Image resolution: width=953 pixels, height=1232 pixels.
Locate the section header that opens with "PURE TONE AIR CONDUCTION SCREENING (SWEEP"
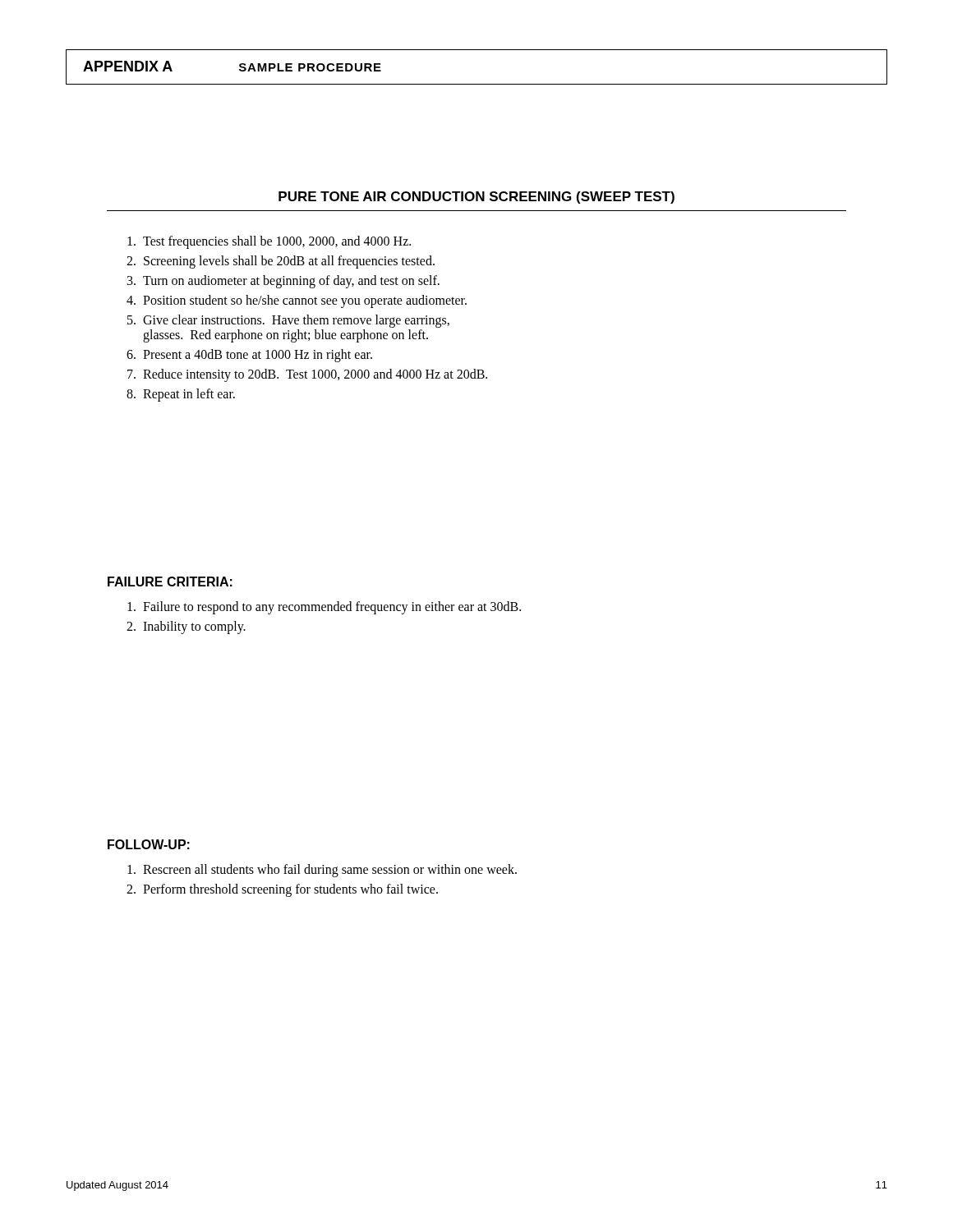pos(476,200)
